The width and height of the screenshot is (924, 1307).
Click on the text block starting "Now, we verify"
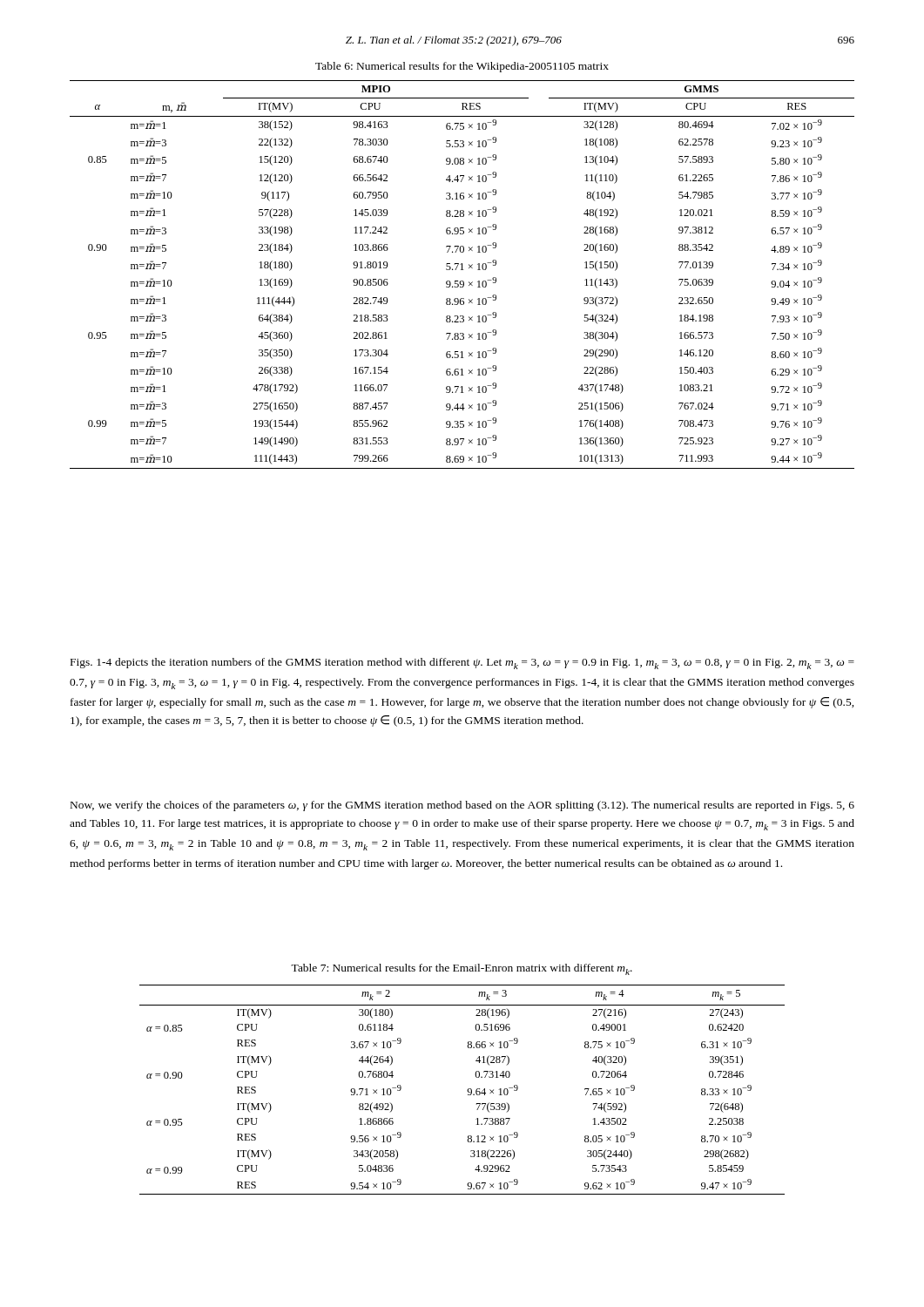coord(462,834)
